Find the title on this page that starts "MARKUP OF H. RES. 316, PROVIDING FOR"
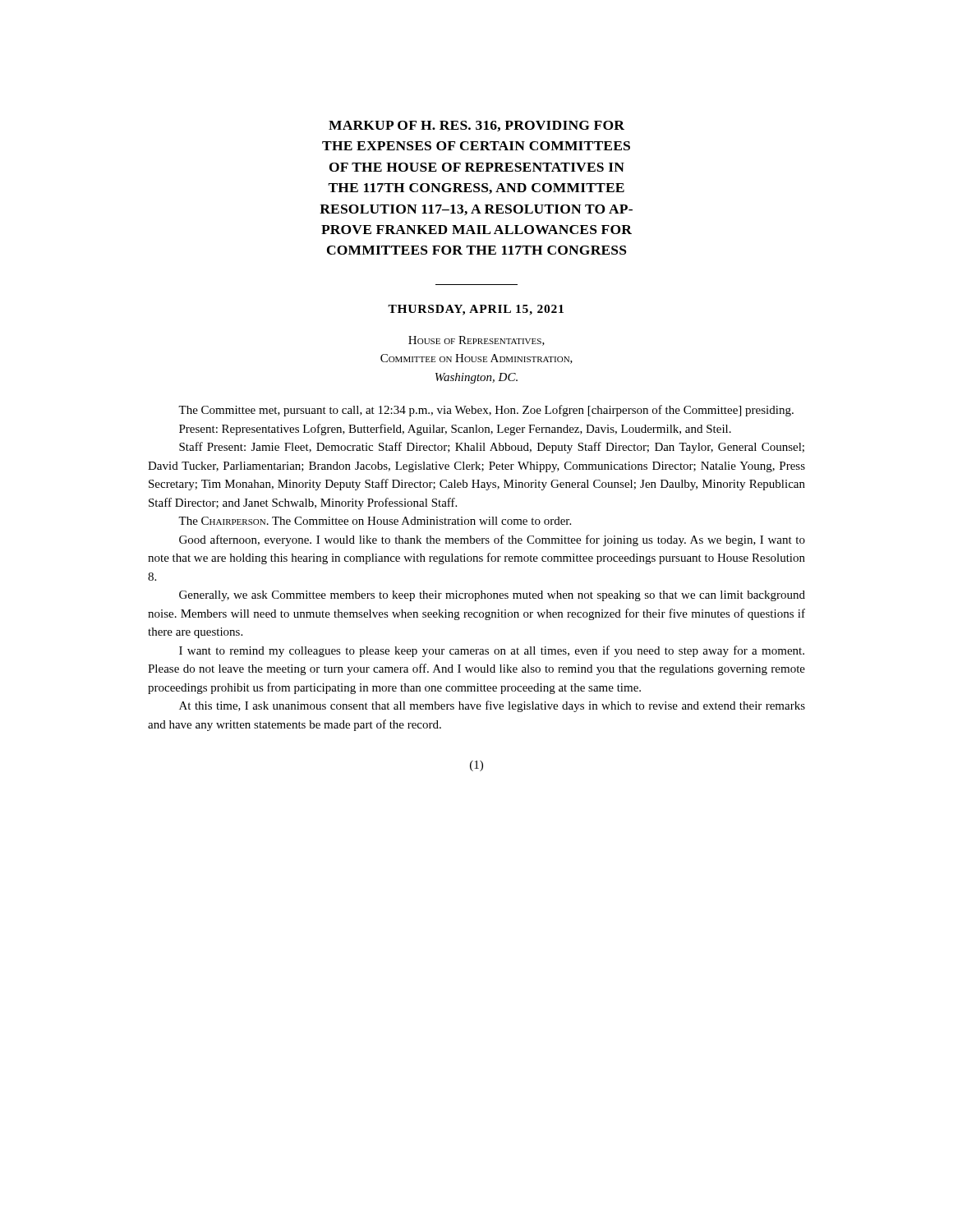 click(x=476, y=187)
